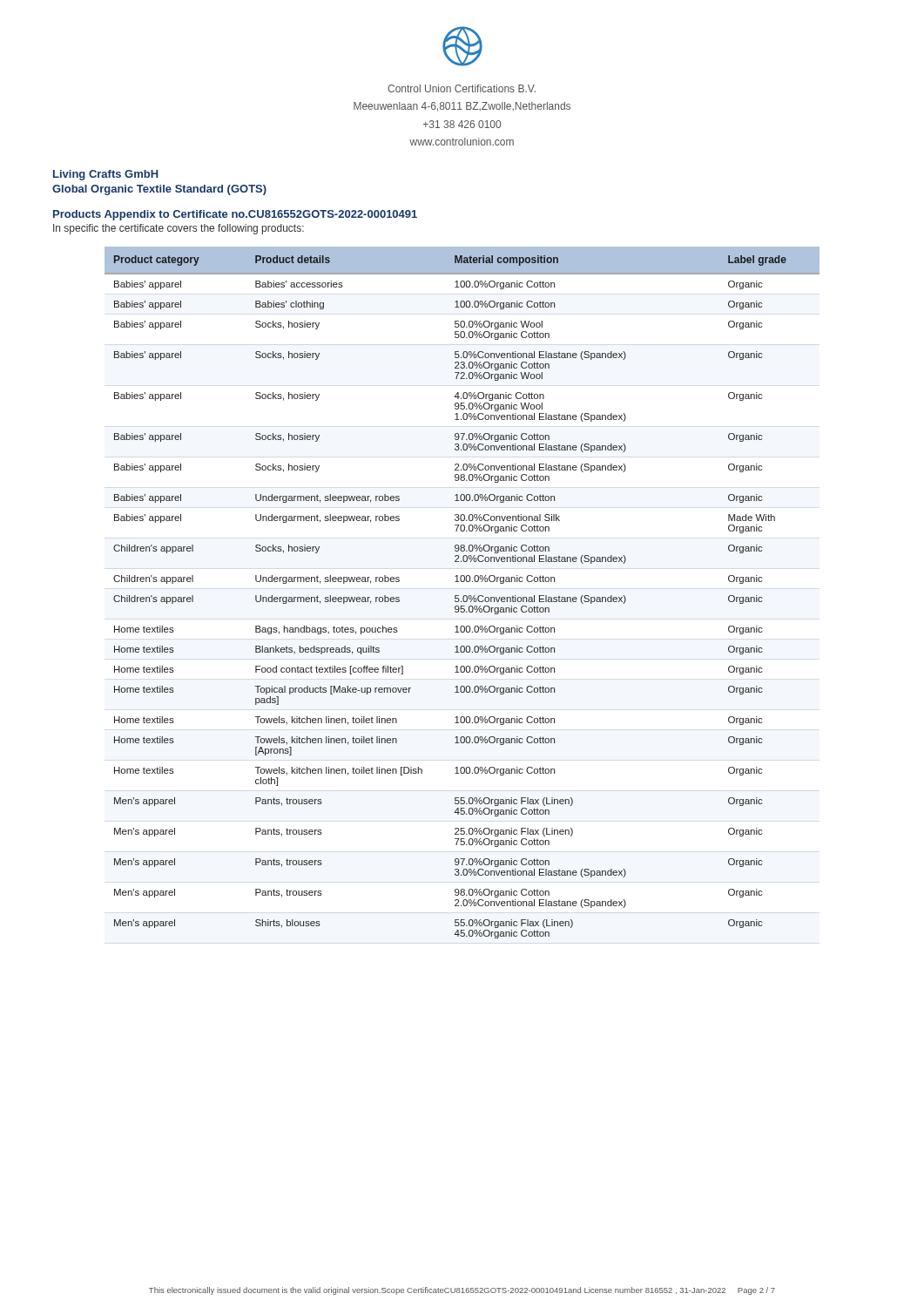Locate the title that reads "Living Crafts GmbH"
The image size is (924, 1307).
pyautogui.click(x=106, y=175)
